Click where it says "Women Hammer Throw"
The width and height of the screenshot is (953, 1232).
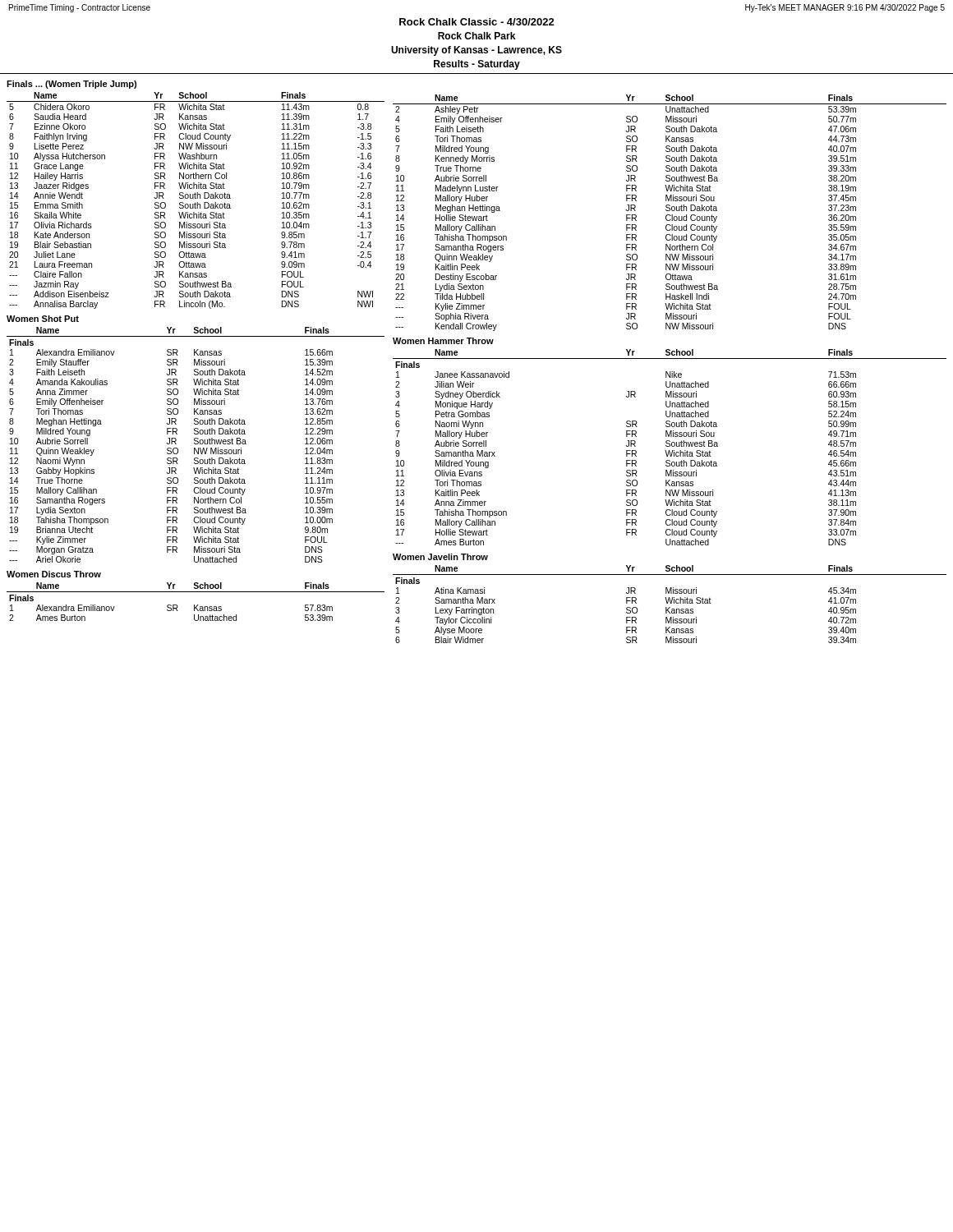443,341
